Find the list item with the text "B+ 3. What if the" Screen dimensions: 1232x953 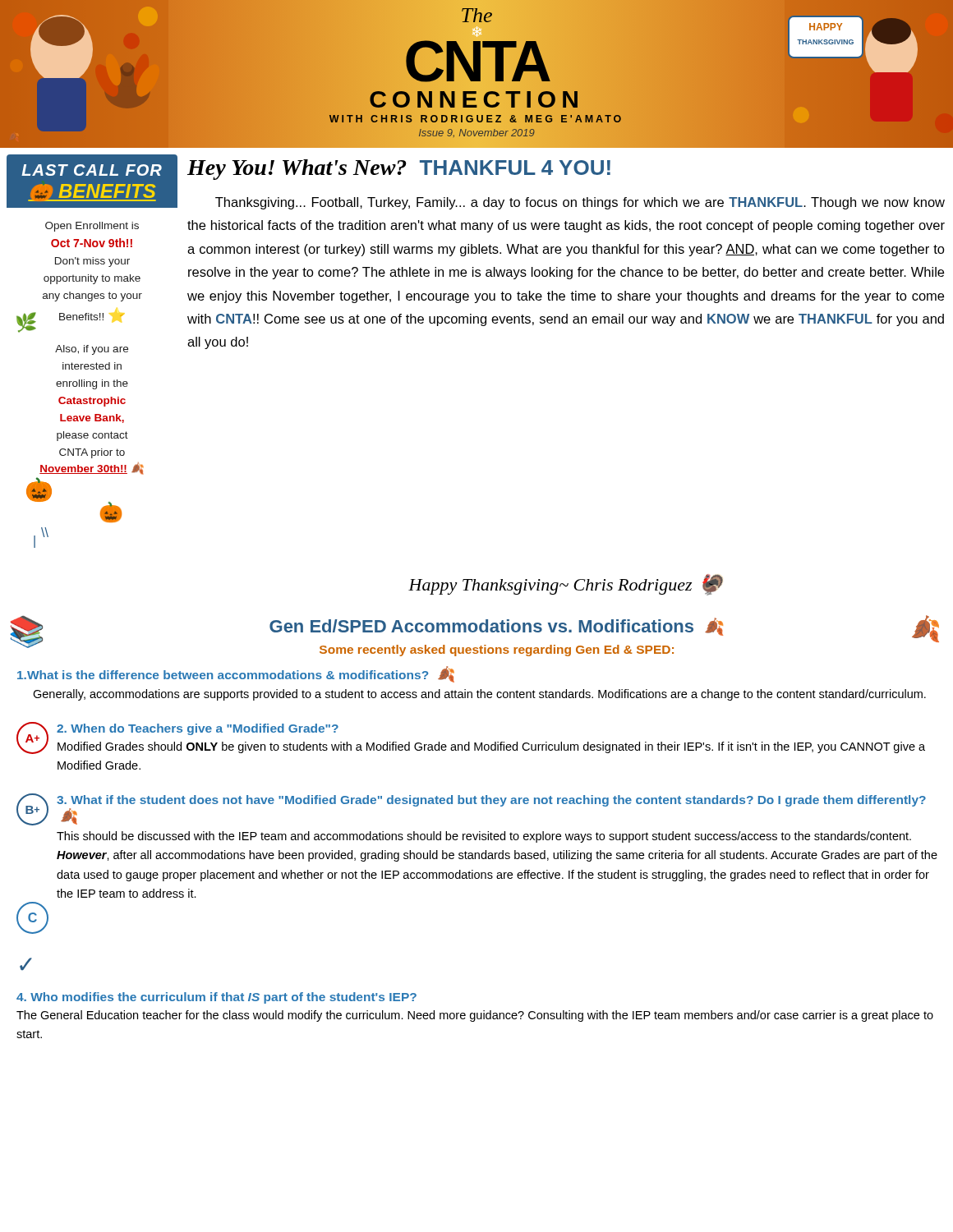(481, 848)
